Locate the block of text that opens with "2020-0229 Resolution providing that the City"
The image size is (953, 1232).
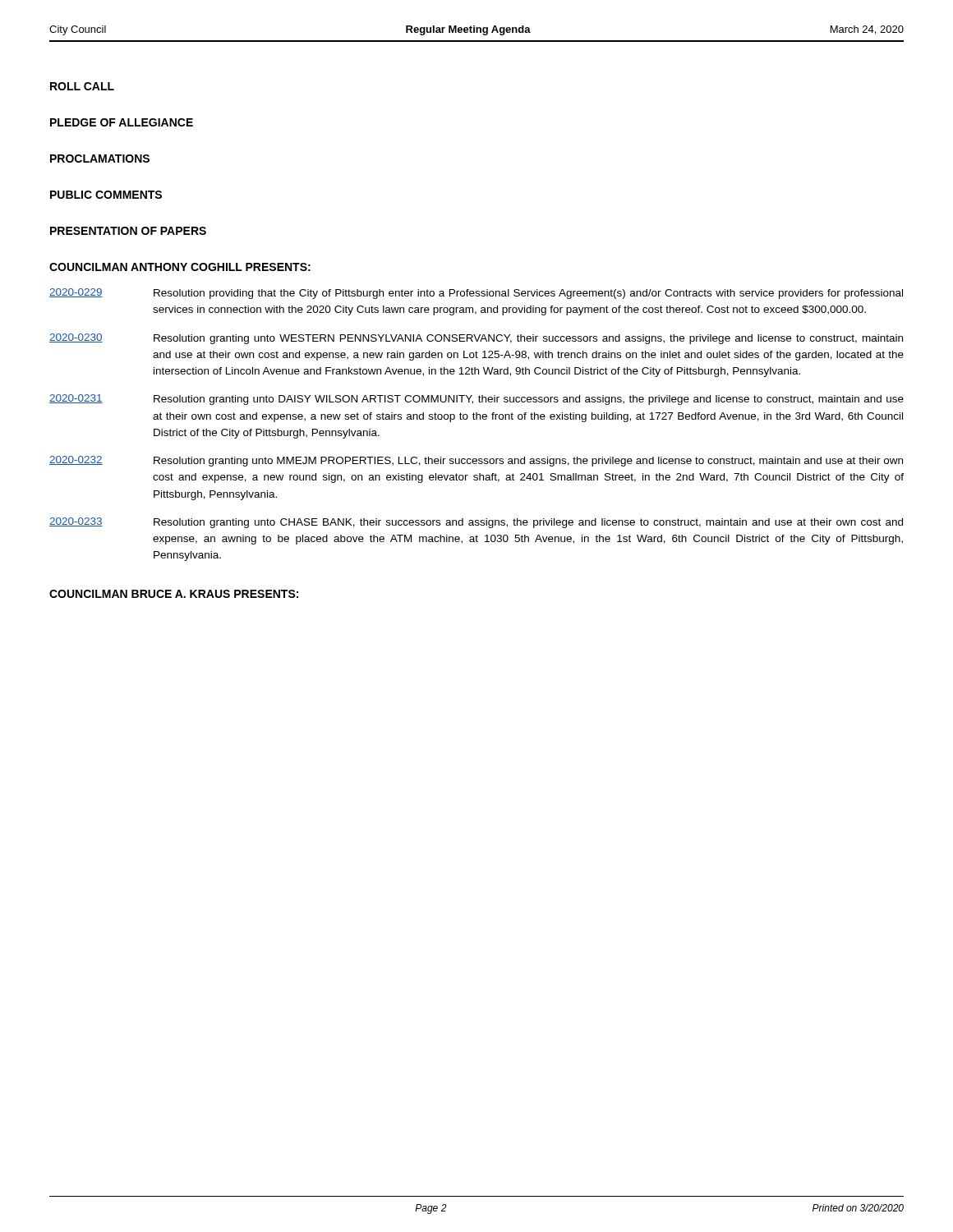pos(476,302)
